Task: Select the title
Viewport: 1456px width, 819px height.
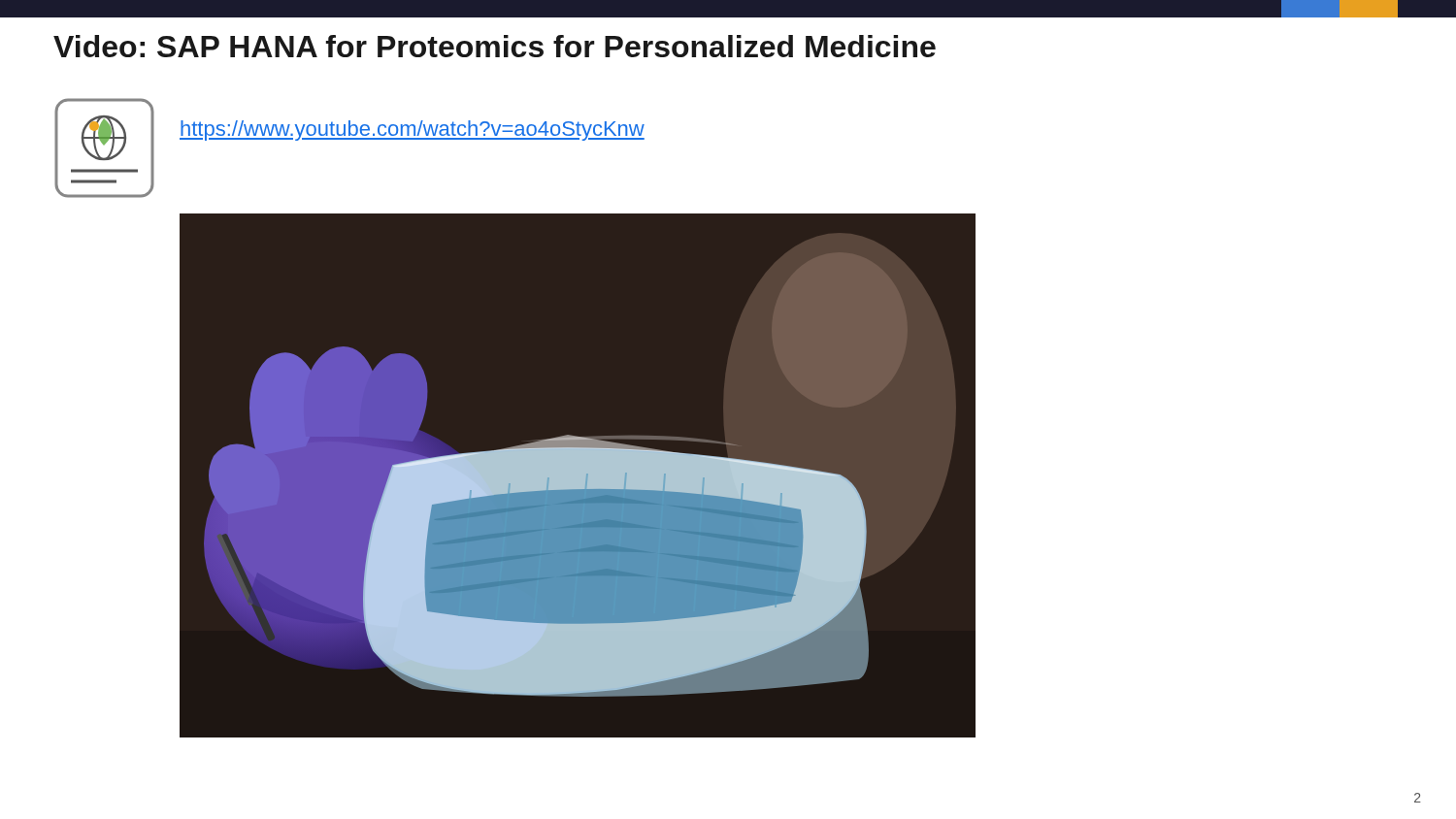Action: point(495,47)
